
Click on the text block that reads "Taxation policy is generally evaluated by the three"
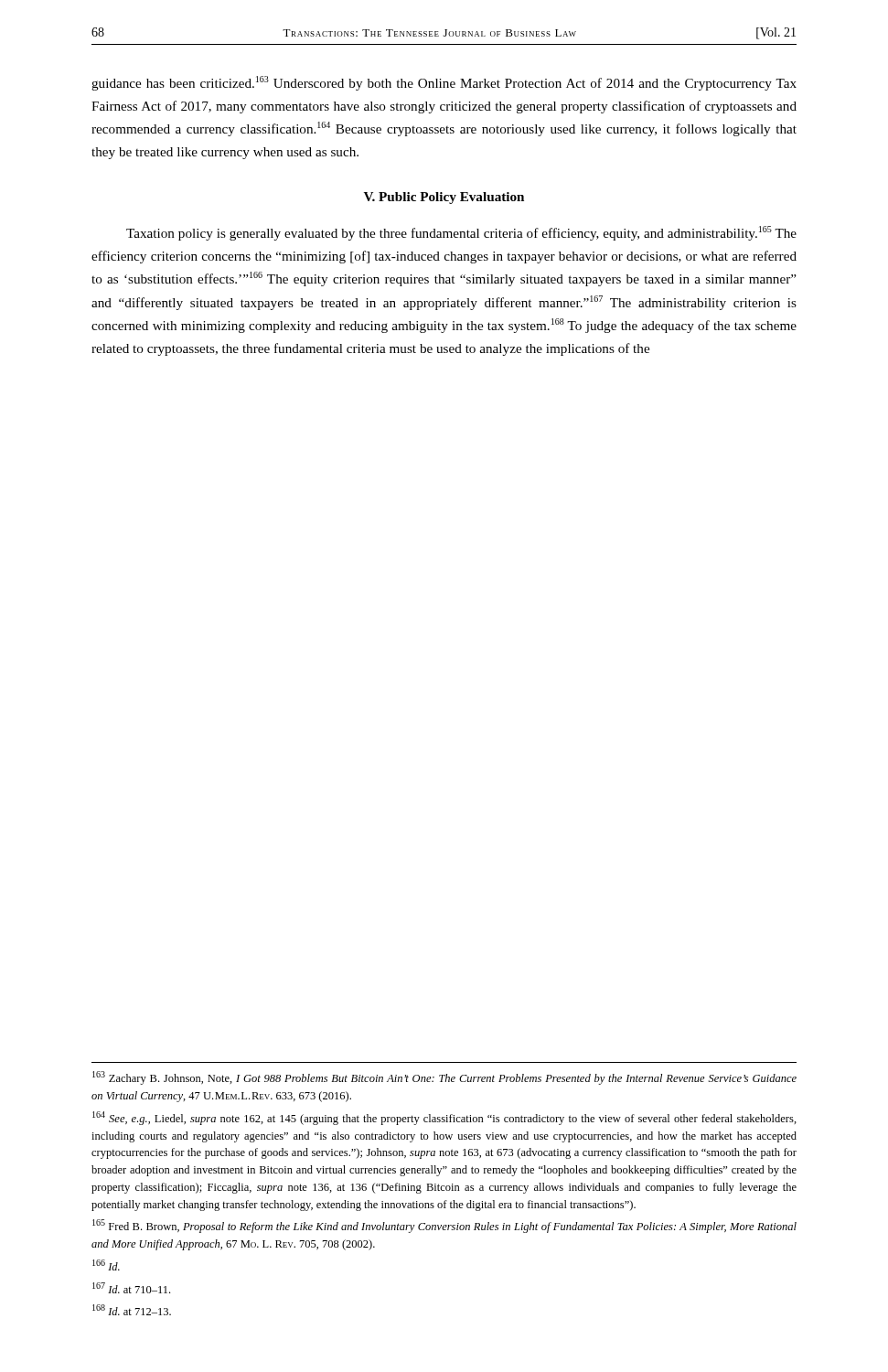click(x=444, y=290)
